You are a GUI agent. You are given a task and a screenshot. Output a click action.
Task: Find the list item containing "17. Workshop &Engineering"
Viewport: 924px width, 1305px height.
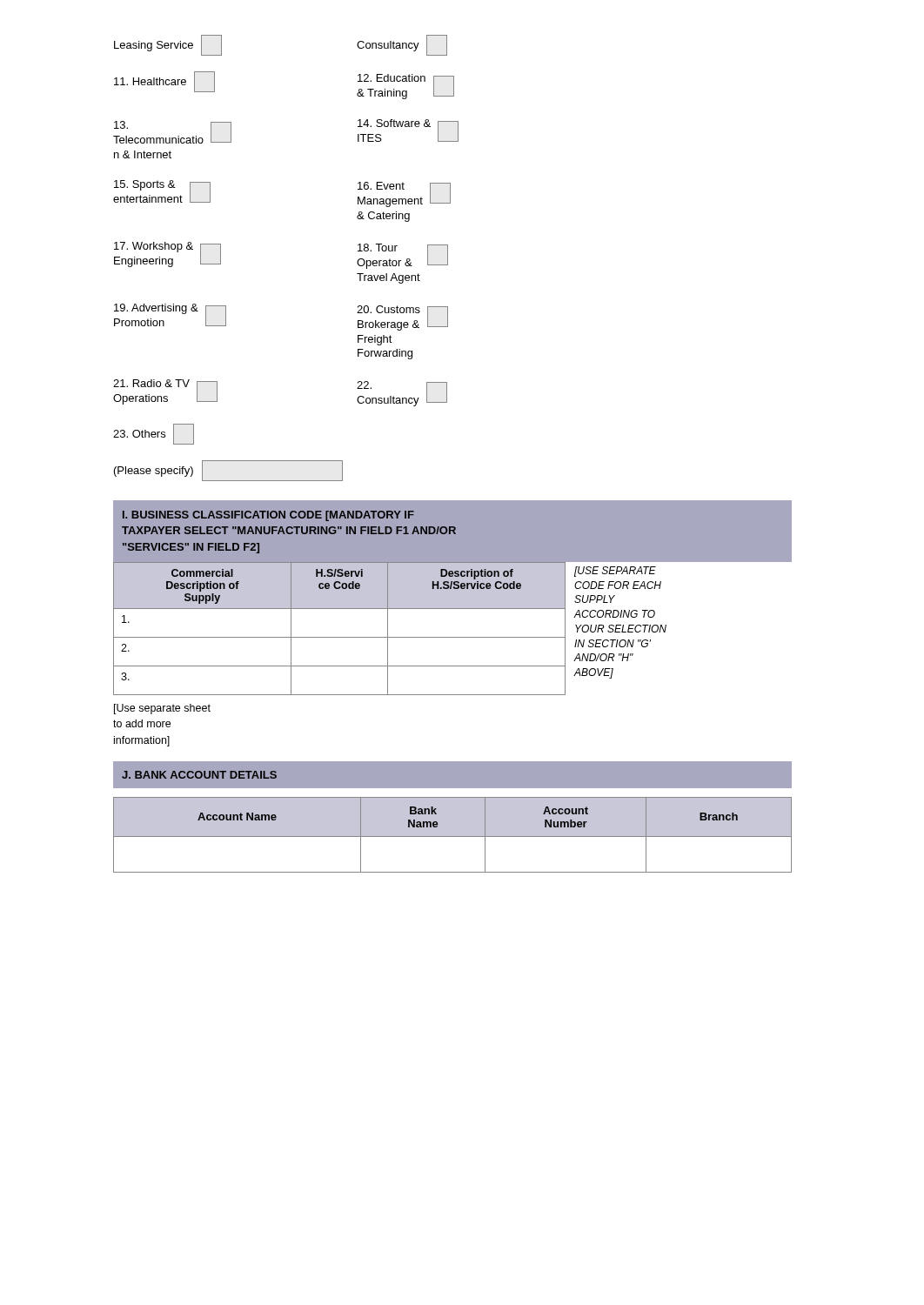click(145, 259)
